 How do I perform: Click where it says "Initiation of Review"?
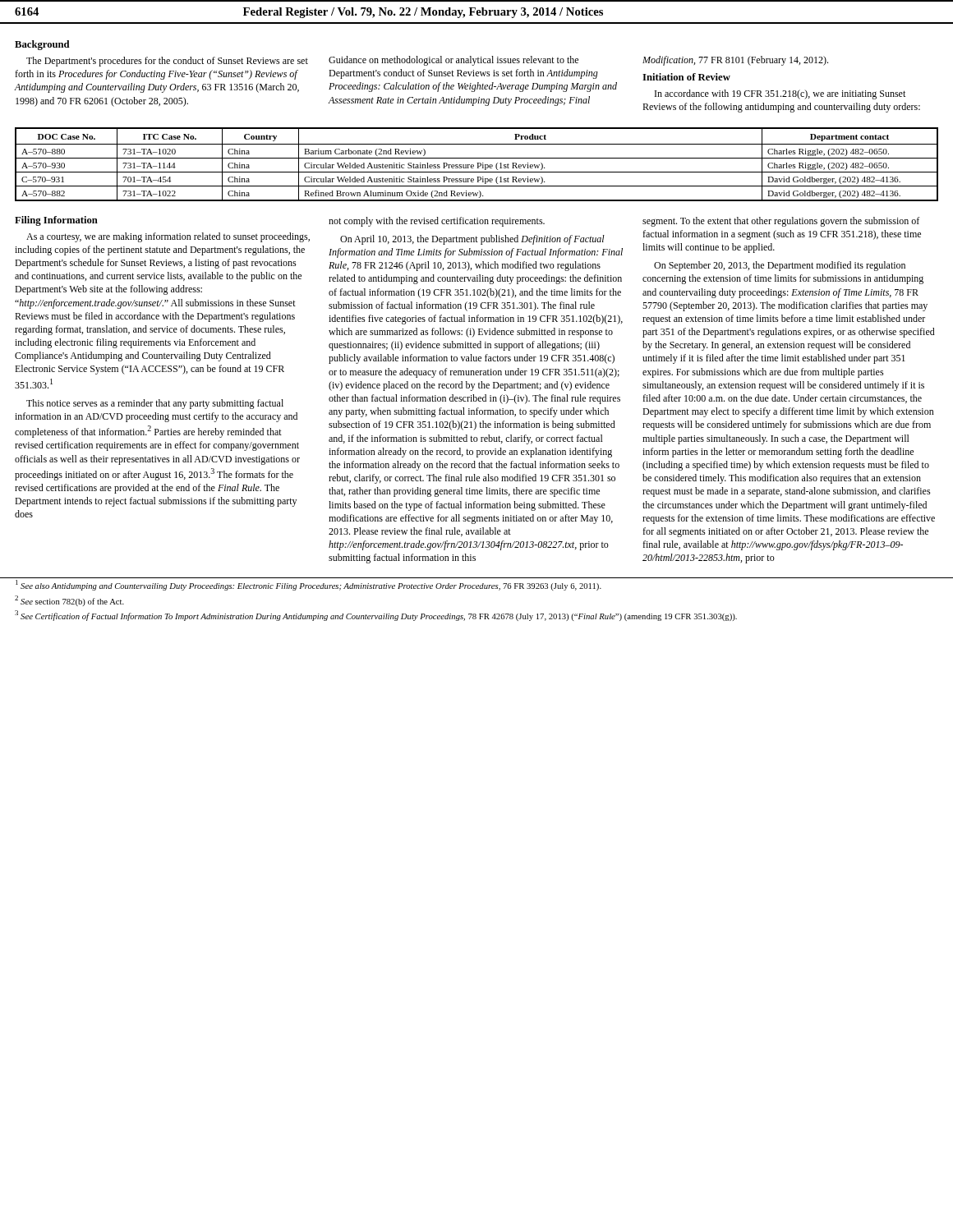click(x=686, y=77)
